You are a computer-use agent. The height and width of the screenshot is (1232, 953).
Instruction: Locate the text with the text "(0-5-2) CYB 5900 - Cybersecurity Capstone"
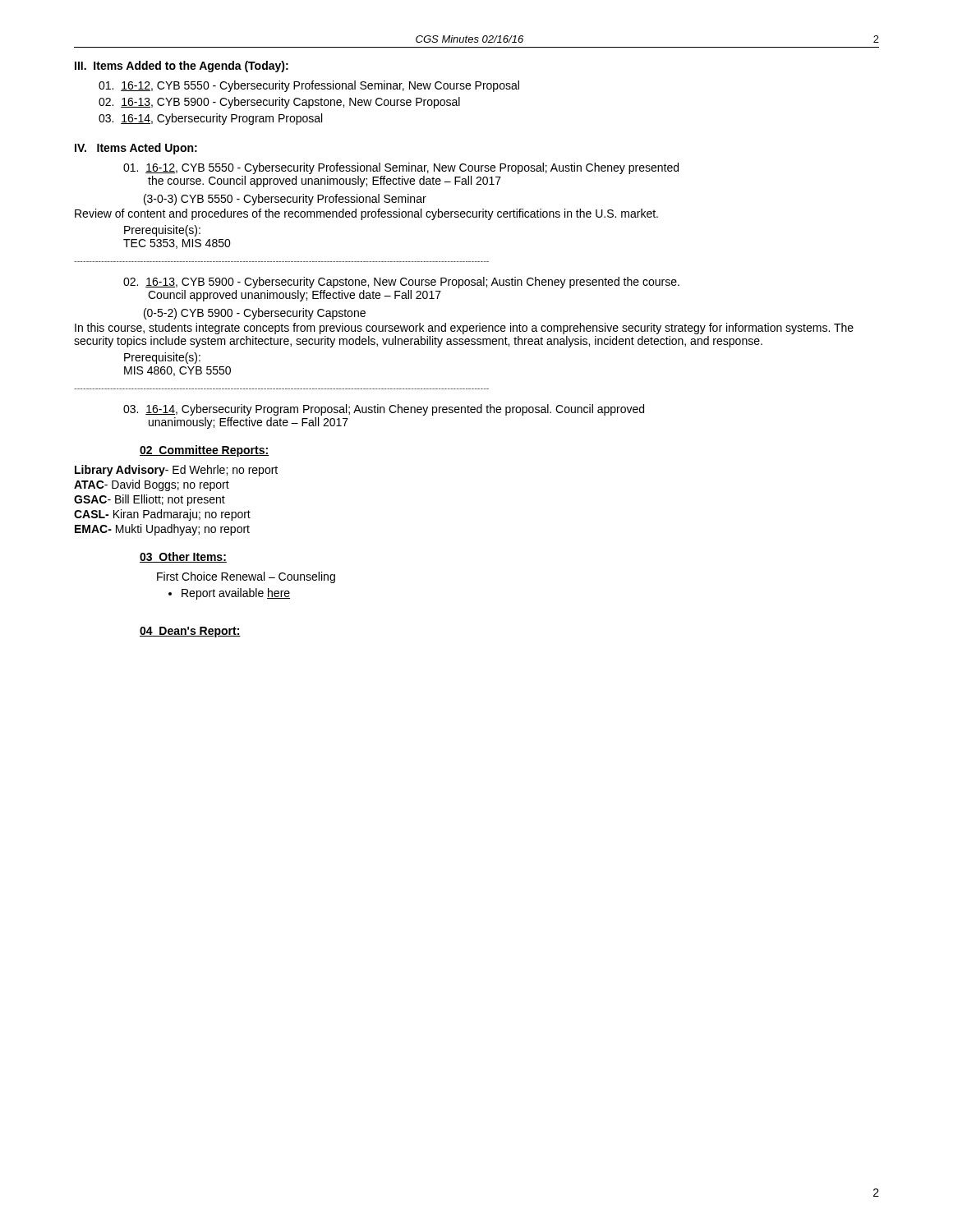[253, 313]
